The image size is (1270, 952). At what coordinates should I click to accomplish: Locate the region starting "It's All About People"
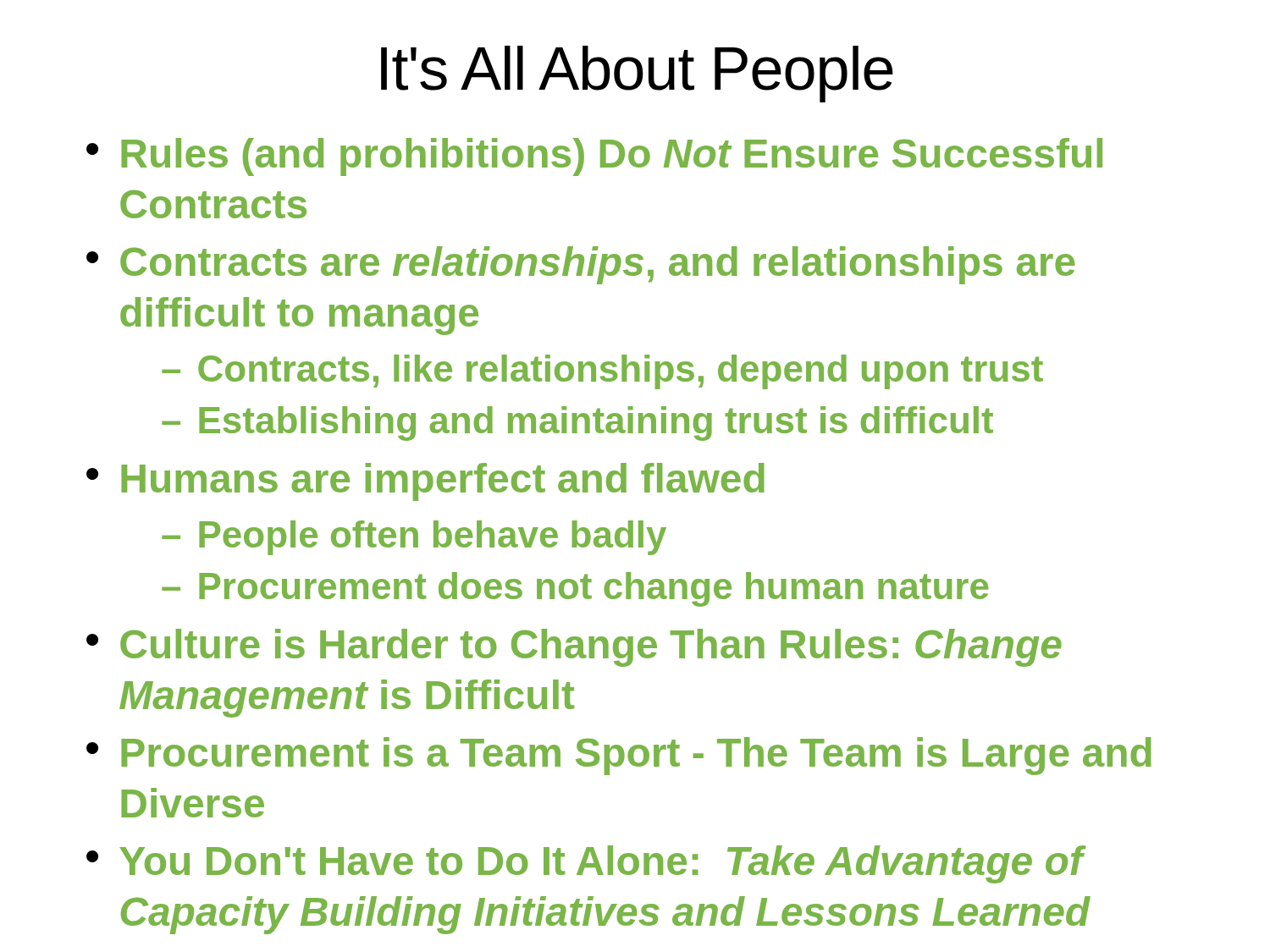click(x=635, y=69)
